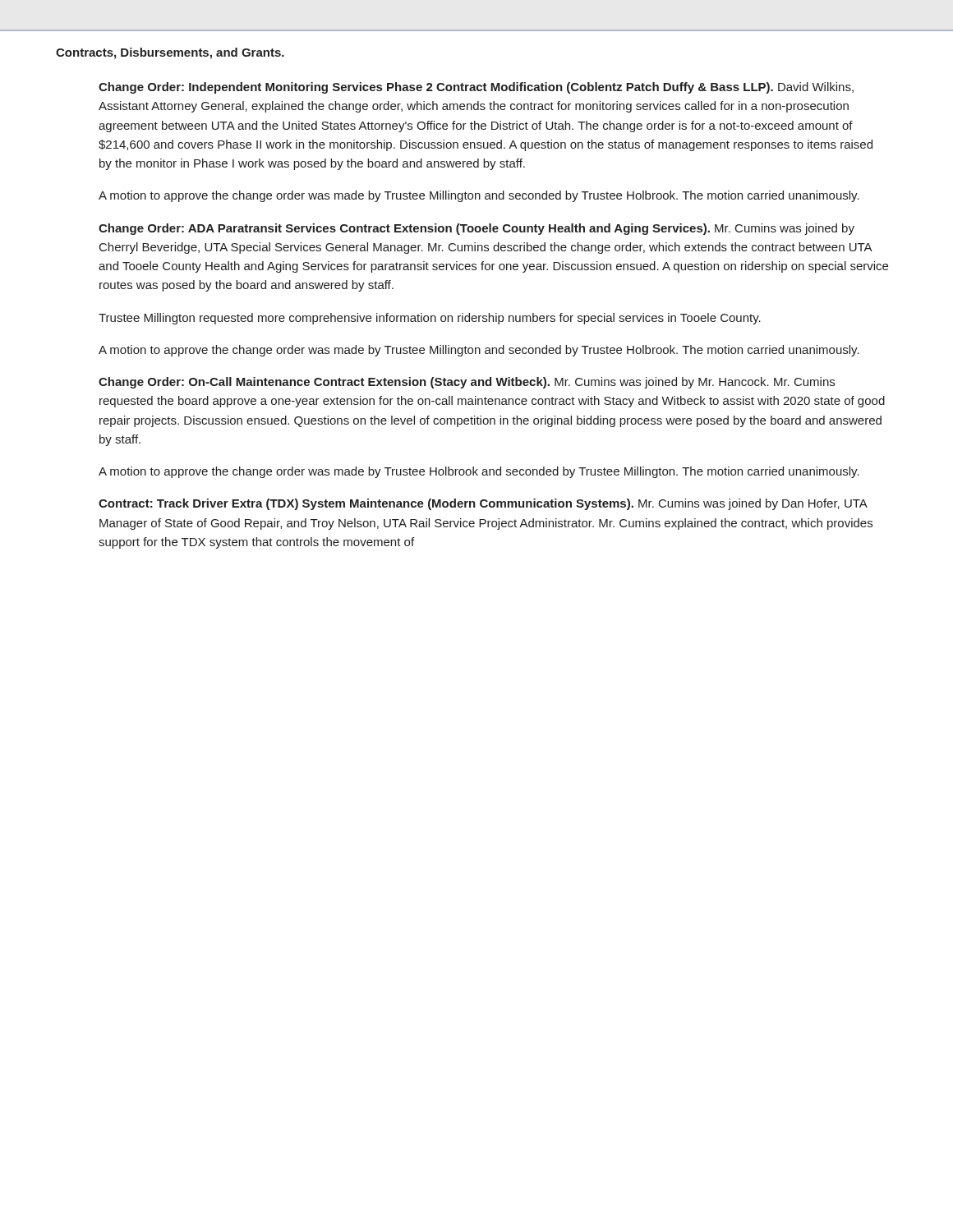Click on the text block with the text "Contract: Track Driver Extra (TDX) System Maintenance (Modern"

[x=486, y=522]
